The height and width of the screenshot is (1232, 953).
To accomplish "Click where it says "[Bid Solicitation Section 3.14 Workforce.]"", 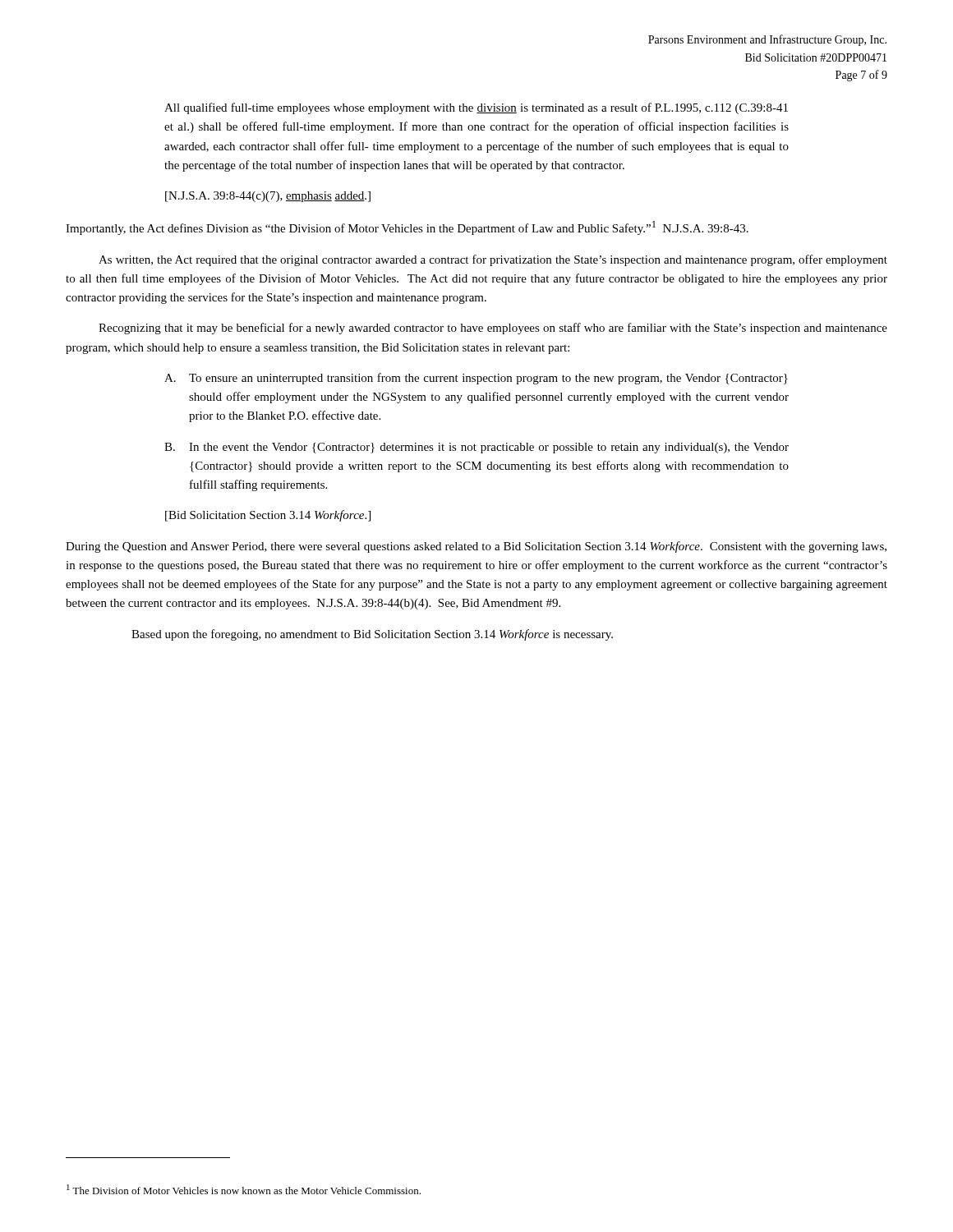I will pyautogui.click(x=268, y=515).
